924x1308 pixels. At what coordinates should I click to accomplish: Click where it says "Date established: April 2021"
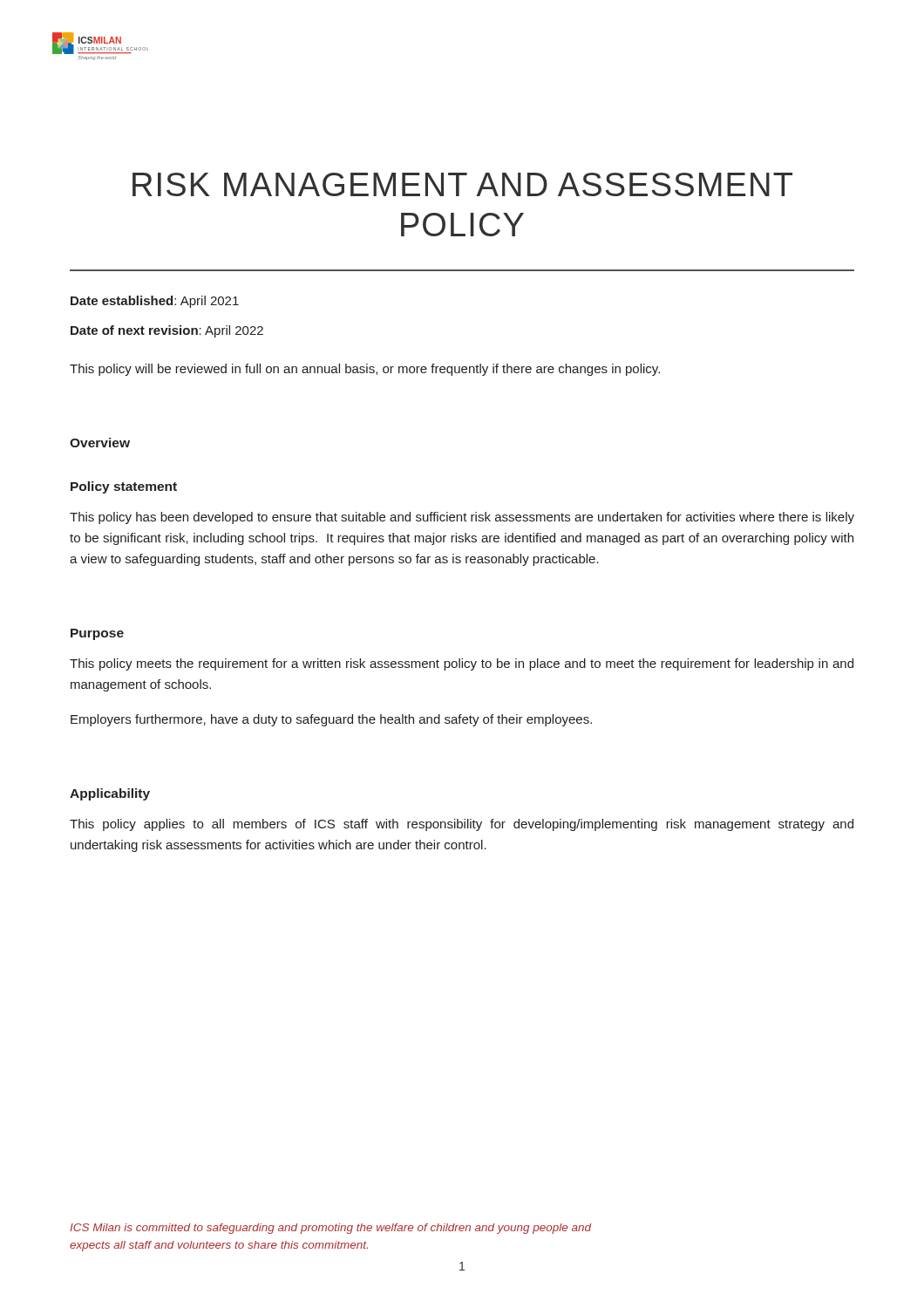coord(154,301)
